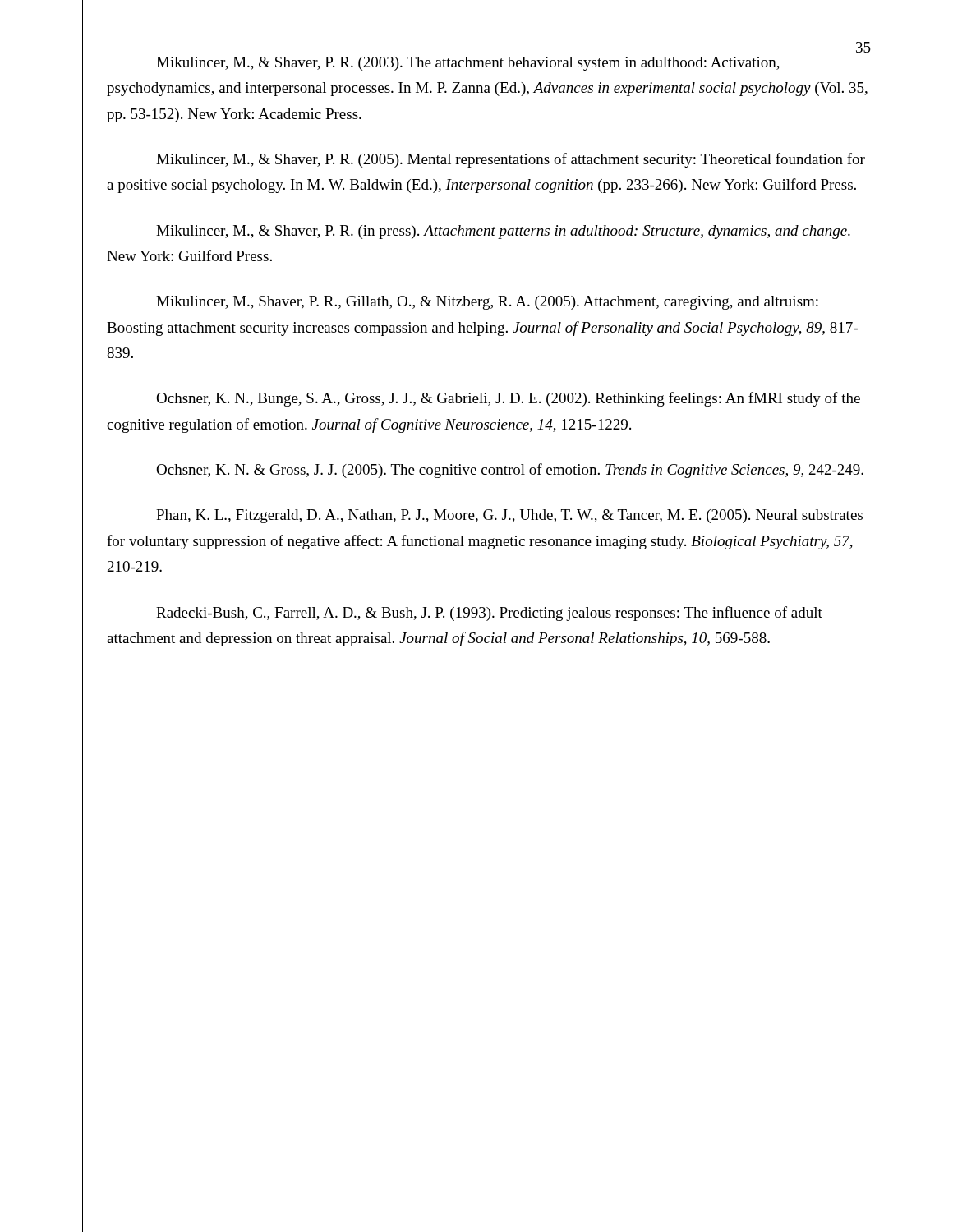Select the text block containing "Mikulincer, M., & Shaver, P. R. (2005)."
The height and width of the screenshot is (1232, 953).
(x=486, y=172)
